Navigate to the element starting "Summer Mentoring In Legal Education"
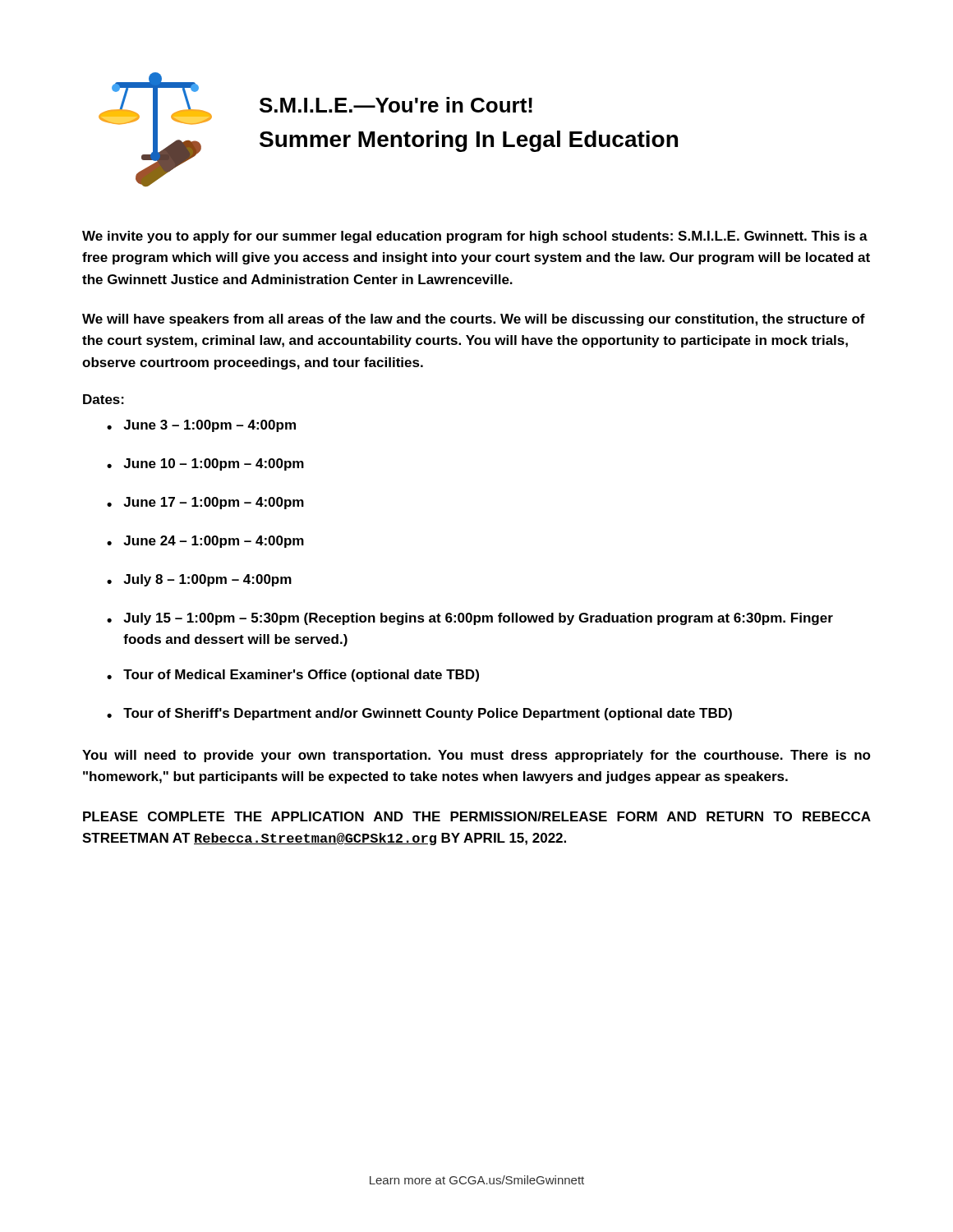 pos(469,139)
